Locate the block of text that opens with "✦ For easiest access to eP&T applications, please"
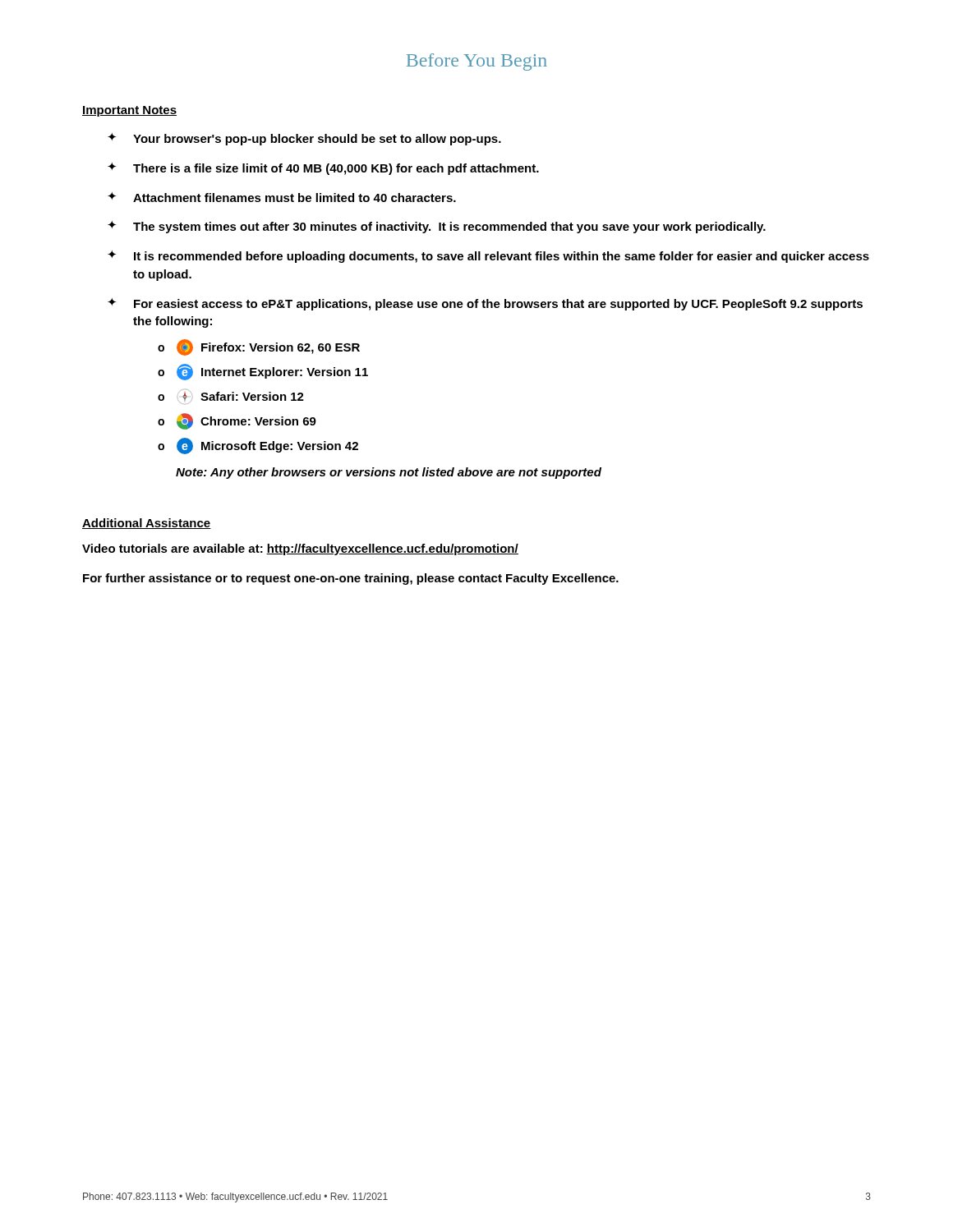Viewport: 953px width, 1232px height. (485, 304)
